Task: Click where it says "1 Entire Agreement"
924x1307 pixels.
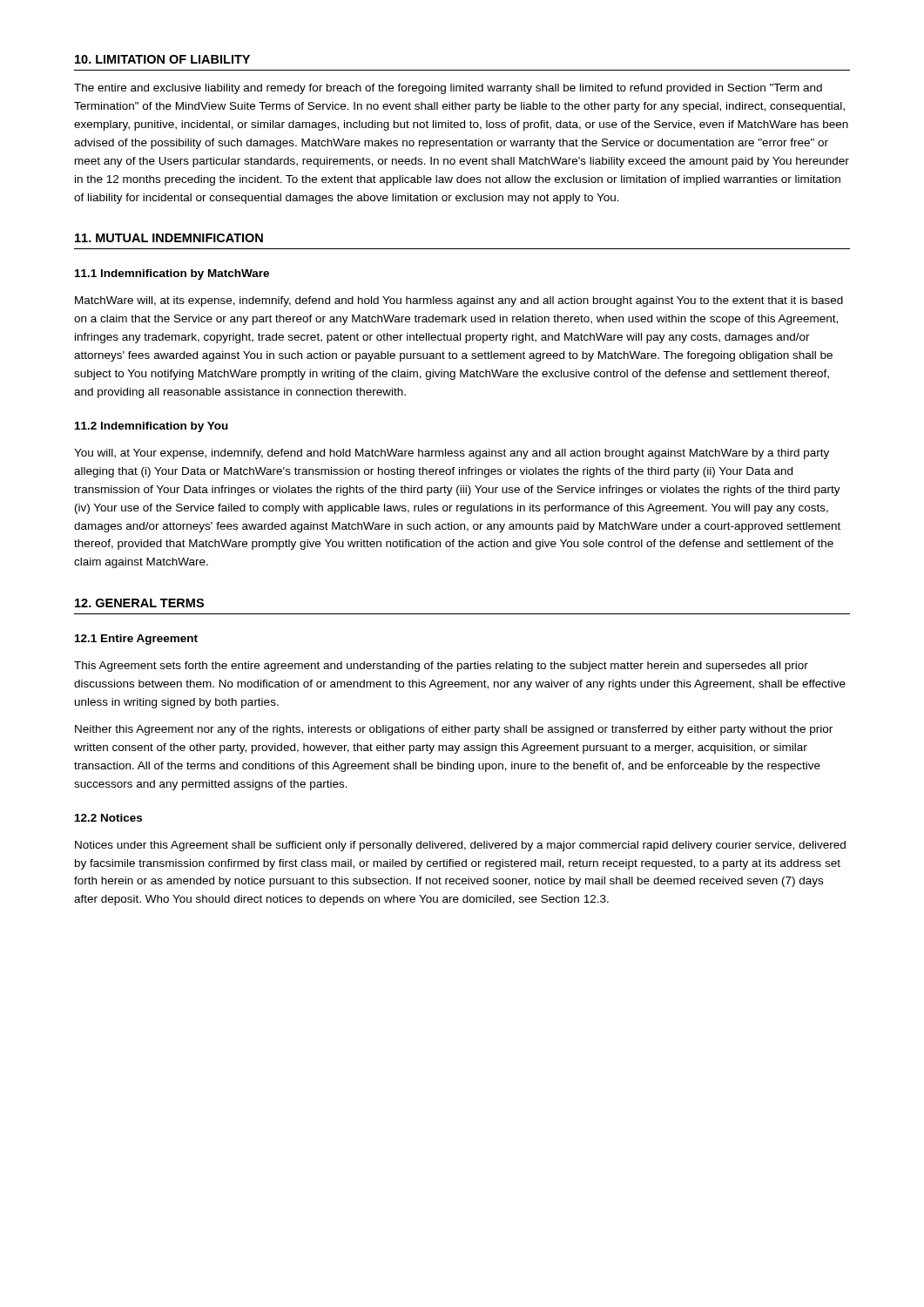Action: tap(136, 640)
